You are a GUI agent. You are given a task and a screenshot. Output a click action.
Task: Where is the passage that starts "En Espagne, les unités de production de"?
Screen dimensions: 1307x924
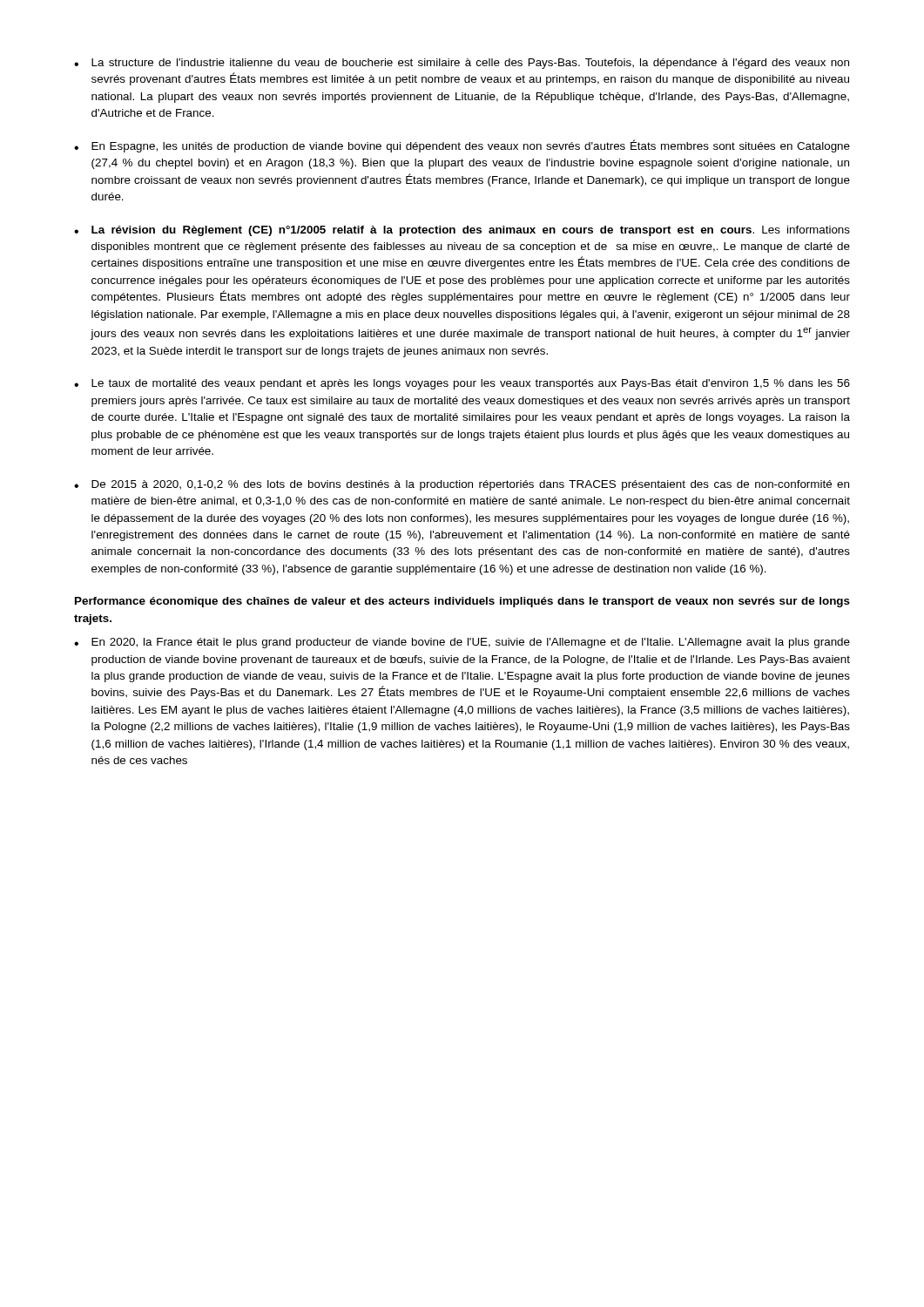[471, 171]
